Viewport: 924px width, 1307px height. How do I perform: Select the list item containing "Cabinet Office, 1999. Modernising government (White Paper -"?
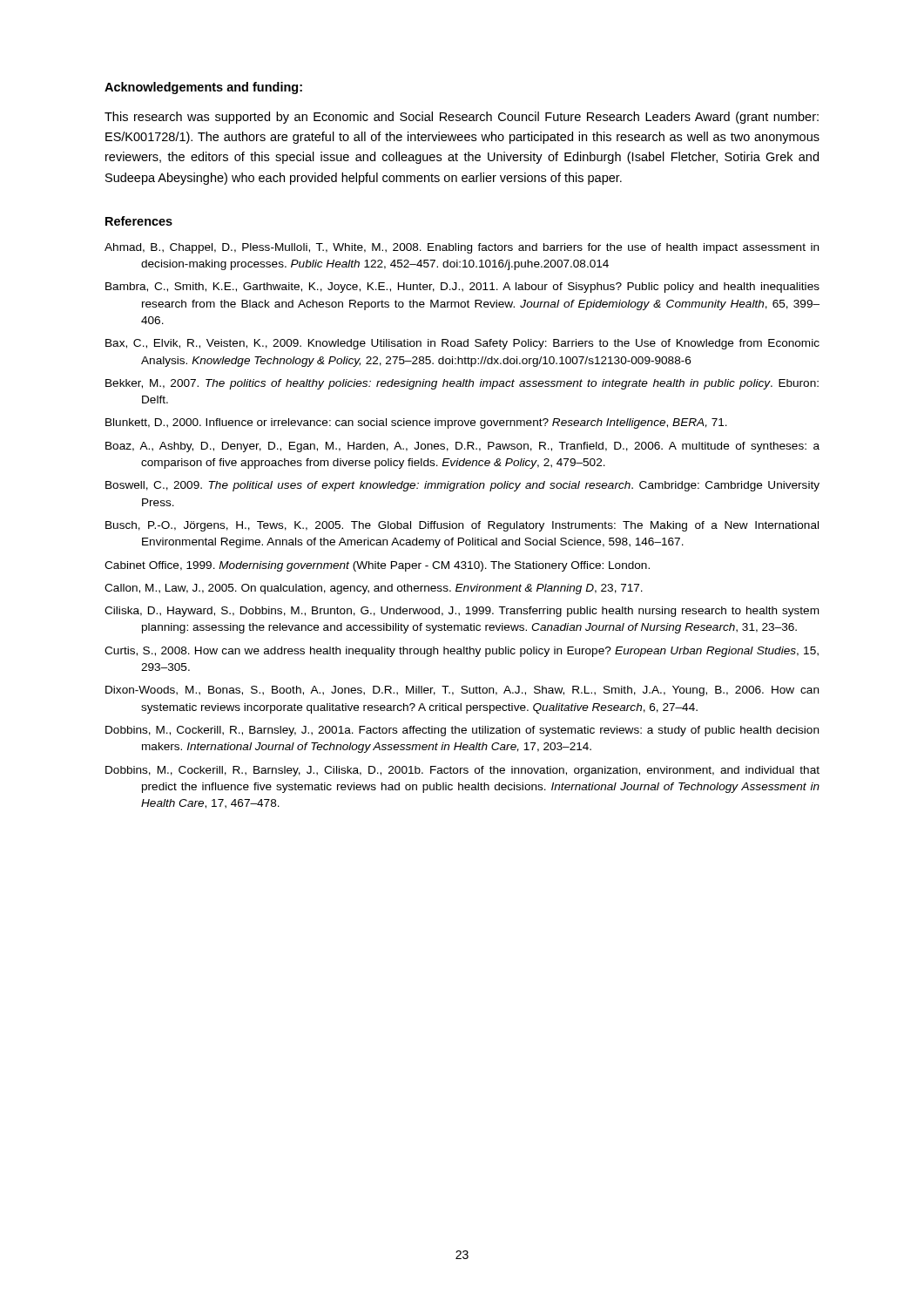(x=378, y=565)
